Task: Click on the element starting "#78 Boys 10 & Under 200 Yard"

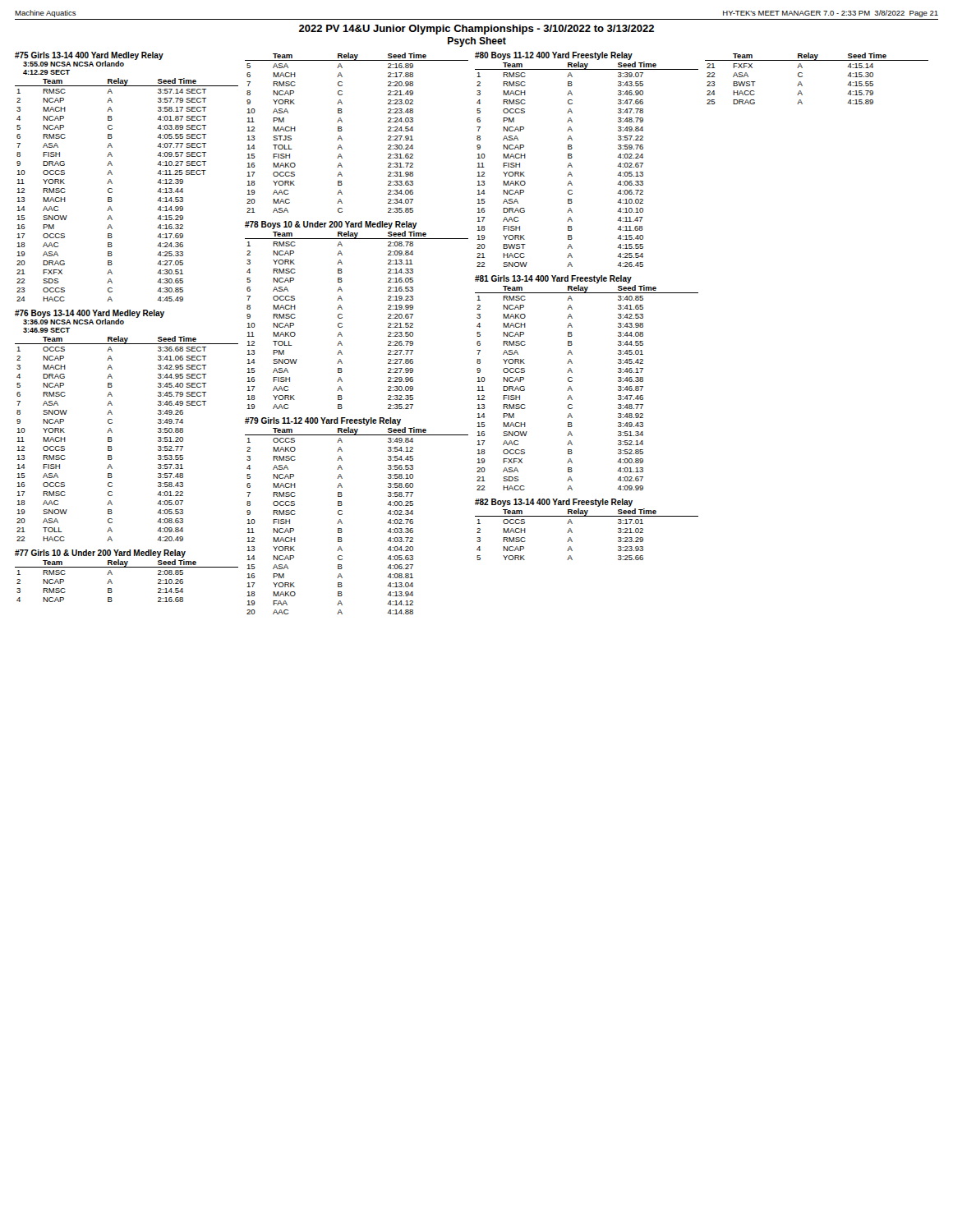Action: (x=331, y=225)
